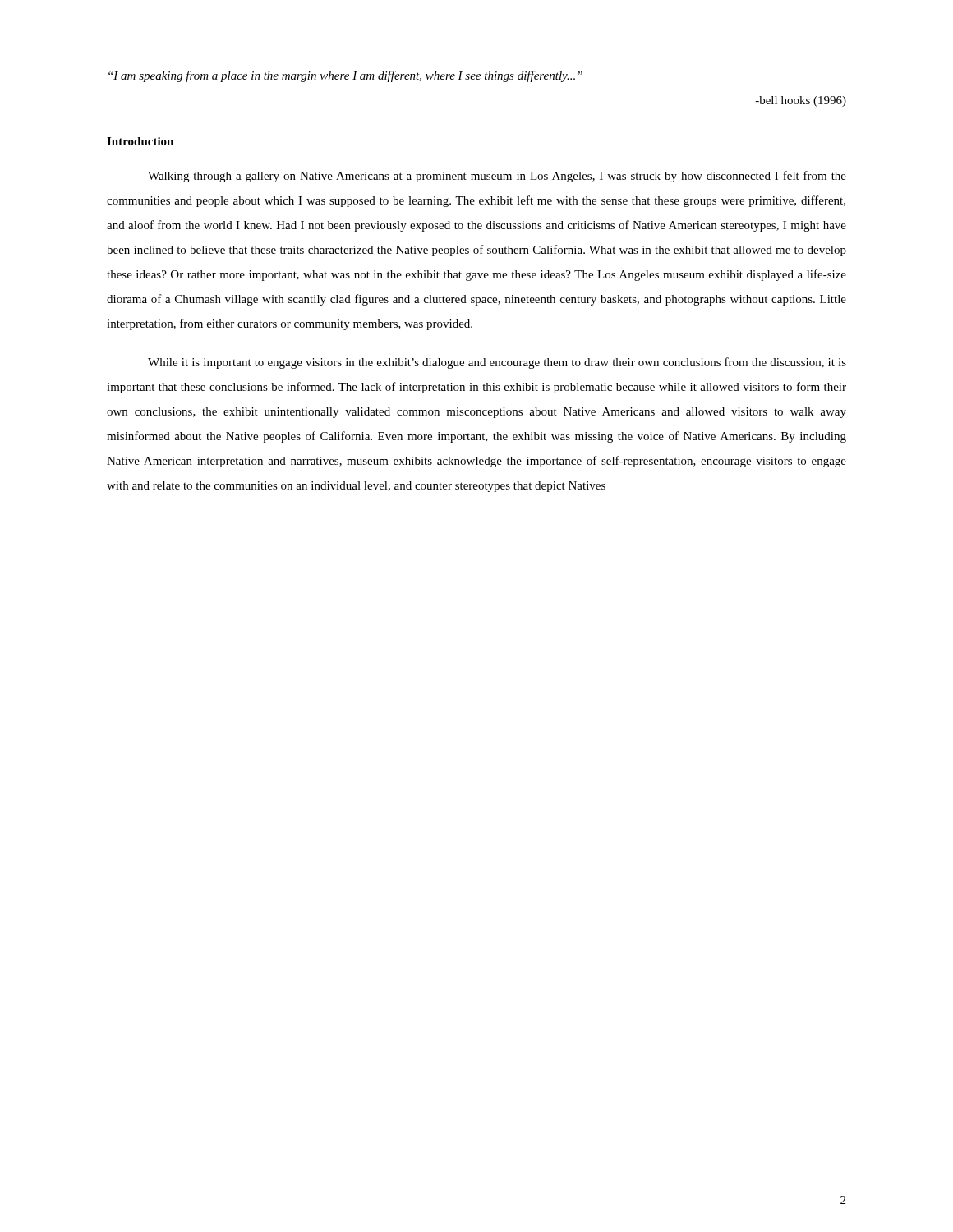The image size is (953, 1232).
Task: Point to the block beginning "Walking through a gallery on Native"
Action: coord(476,250)
